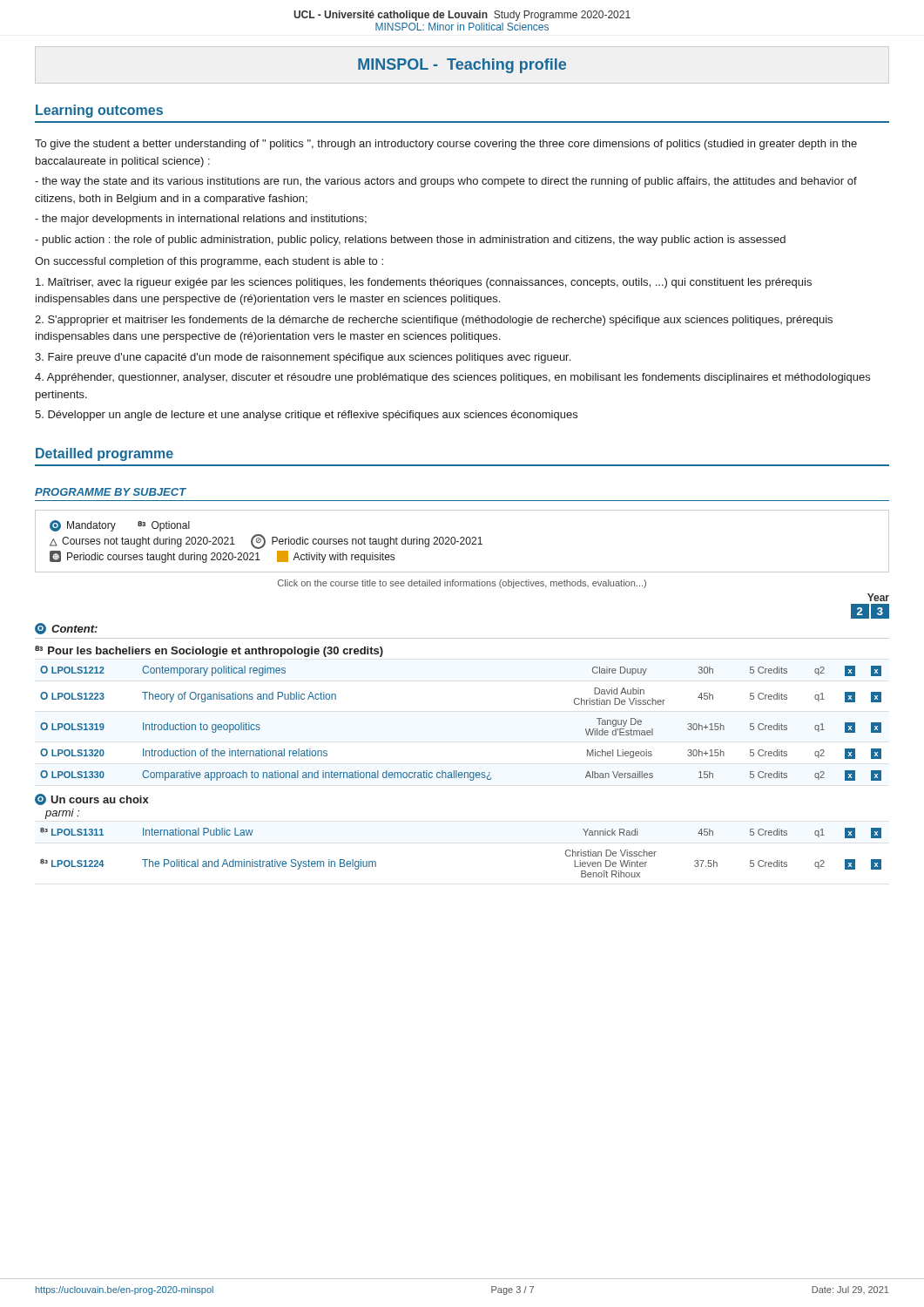Select the list item with the text "4. Appréhender, questionner,"
This screenshot has width=924, height=1307.
[453, 385]
